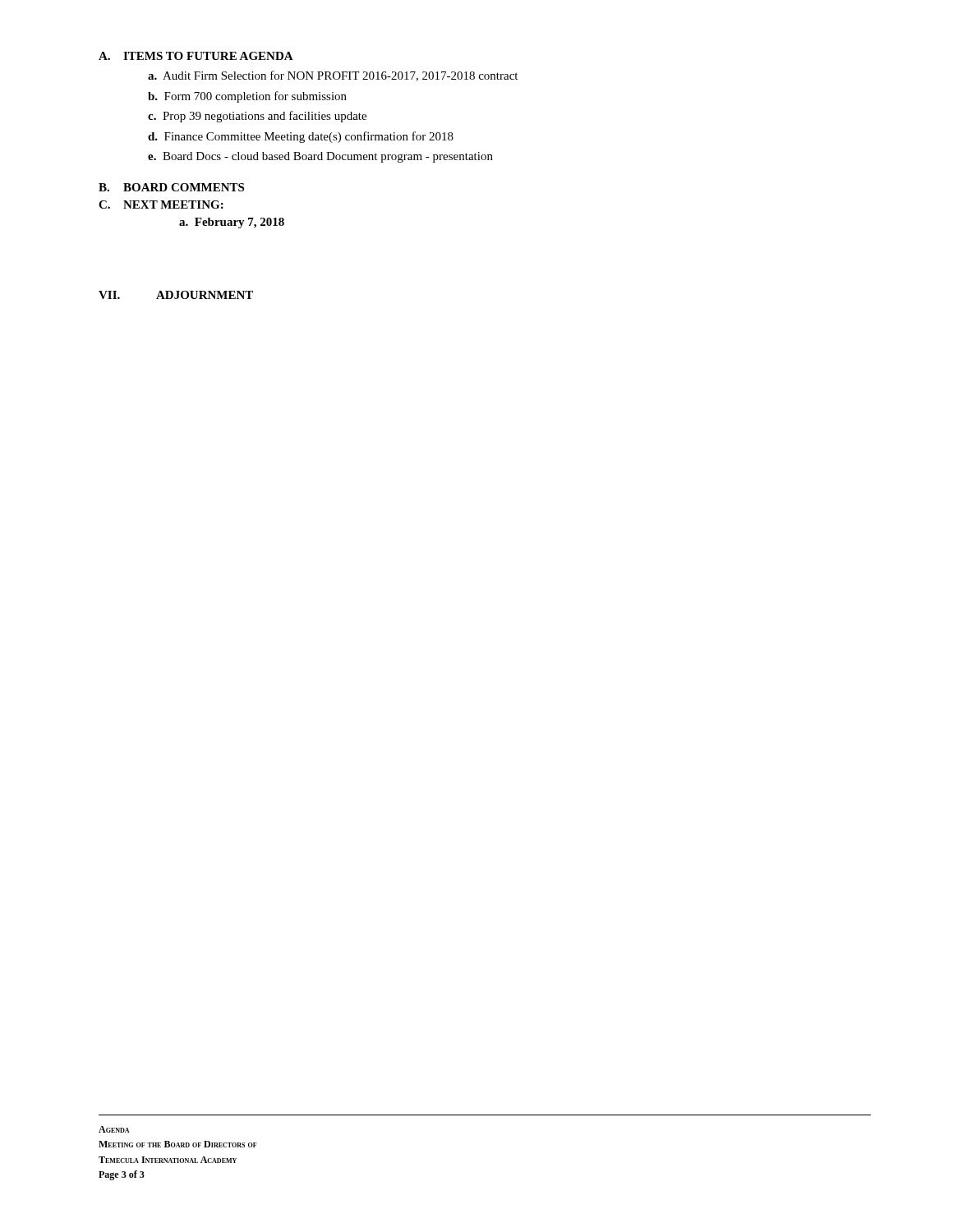Click on the region starting "a. February 7, 2018"
Viewport: 953px width, 1232px height.
(x=232, y=221)
